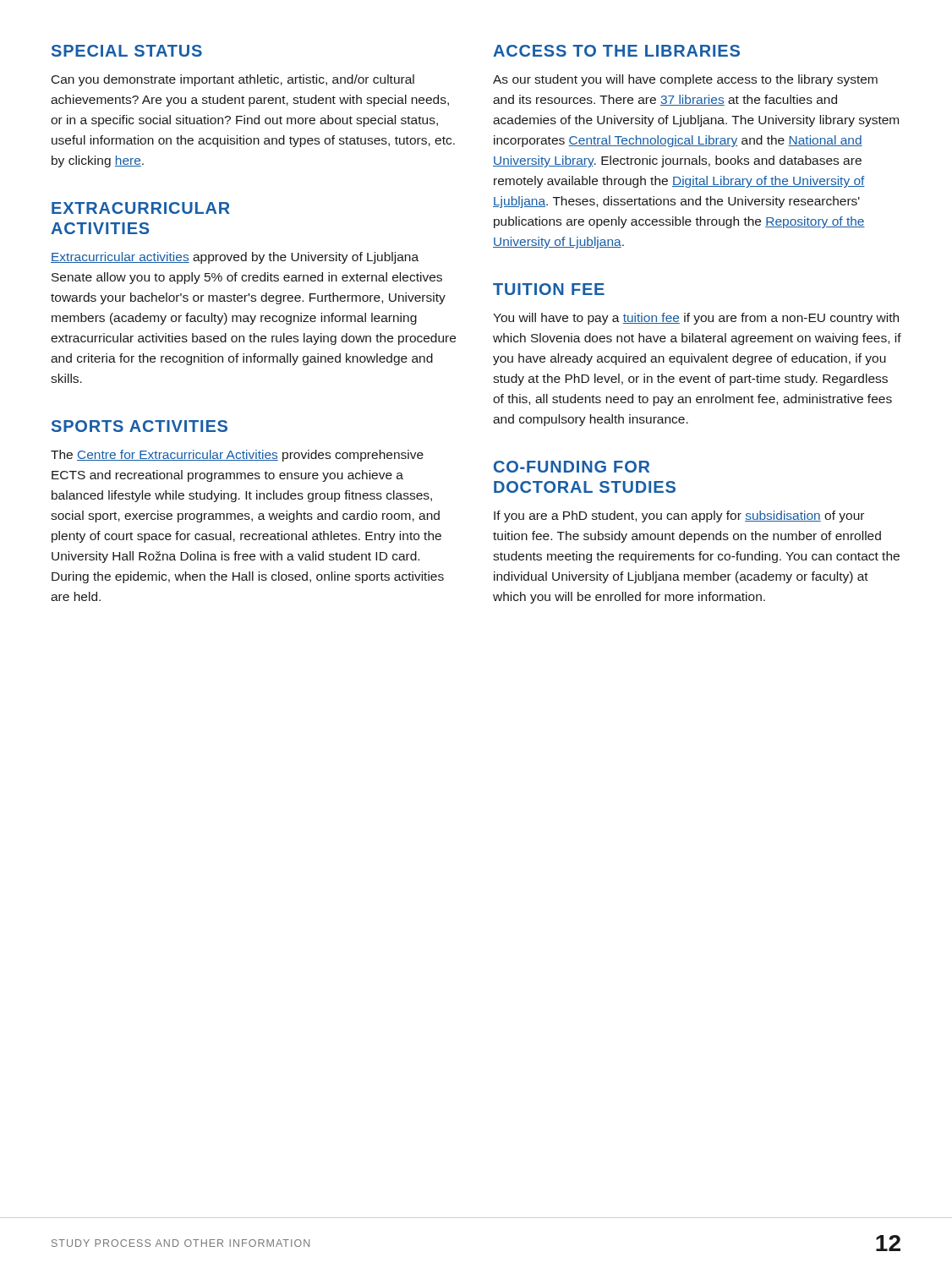
Task: Find the text block containing "The Centre for"
Action: click(x=247, y=526)
